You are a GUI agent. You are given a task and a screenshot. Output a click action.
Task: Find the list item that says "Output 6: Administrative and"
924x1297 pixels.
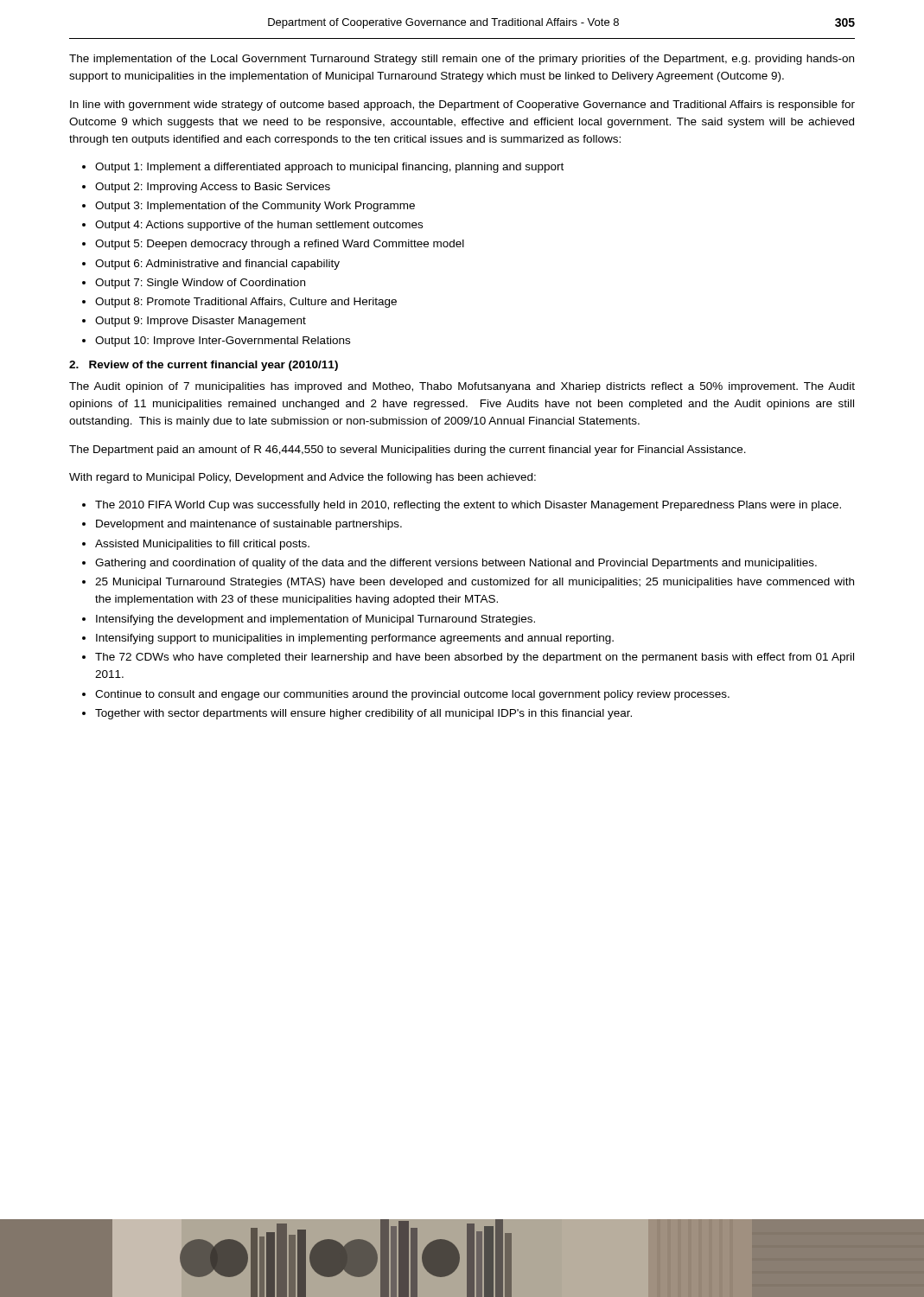pos(217,263)
